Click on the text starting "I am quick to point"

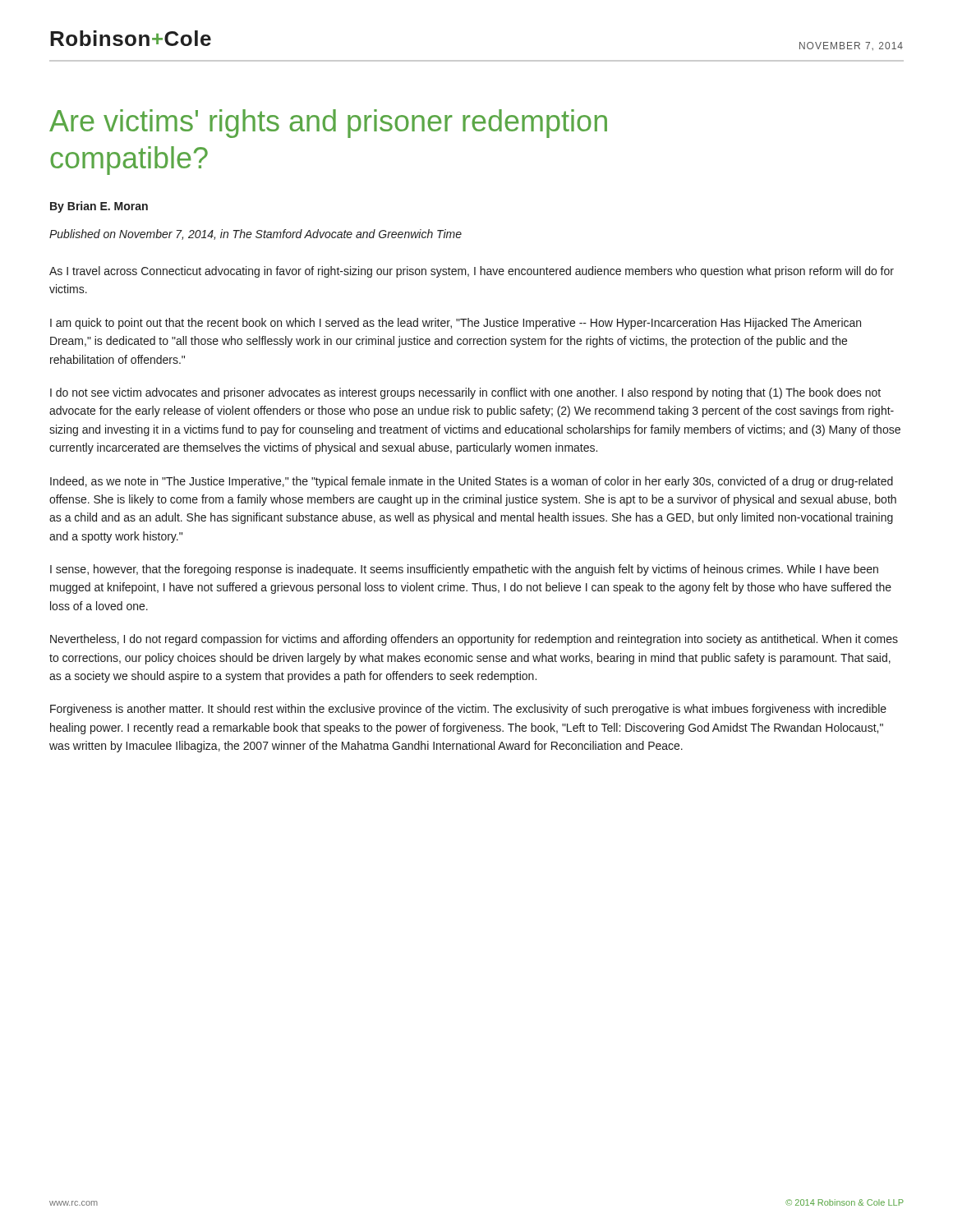(x=456, y=341)
